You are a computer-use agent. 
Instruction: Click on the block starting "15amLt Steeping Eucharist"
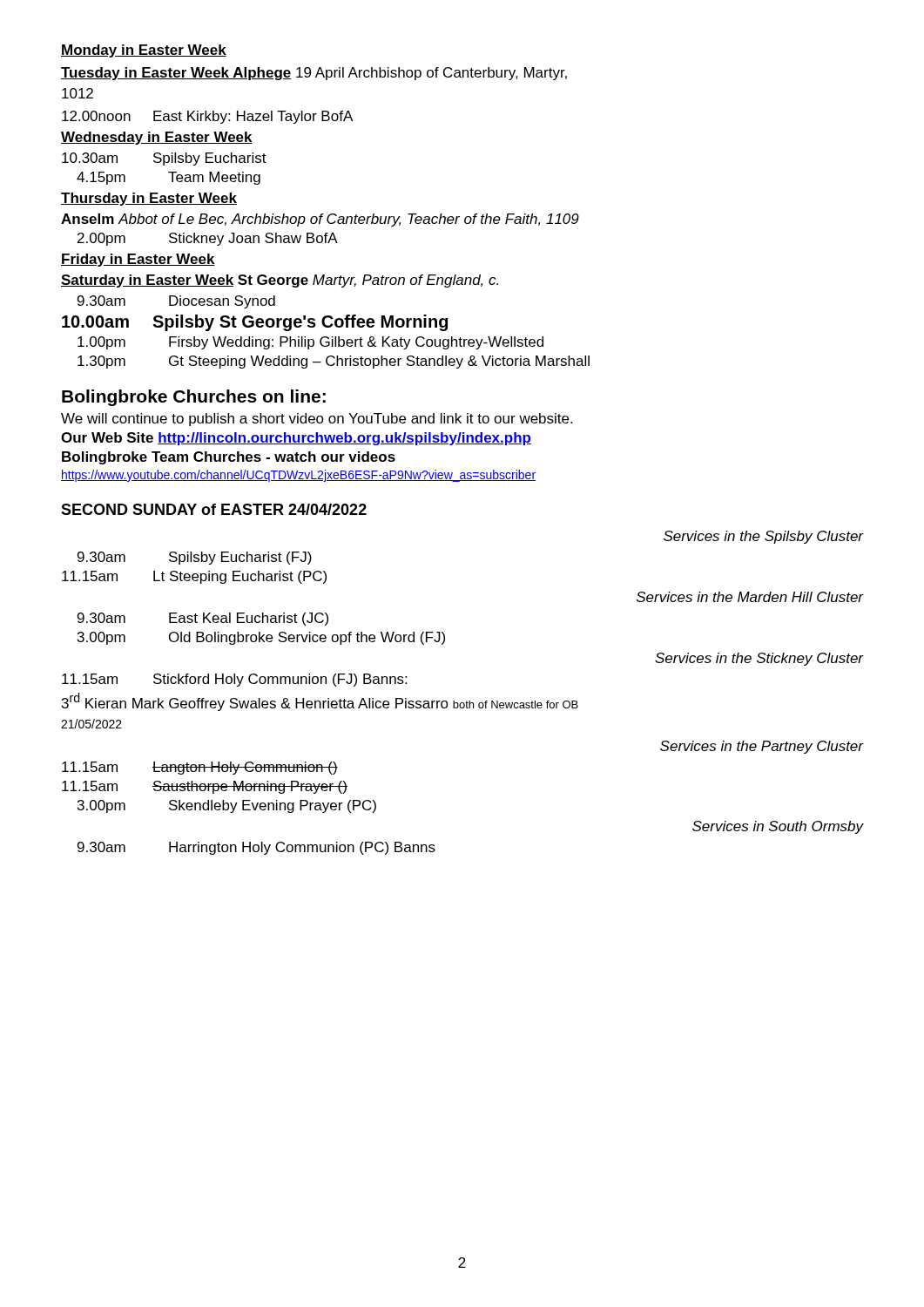click(x=194, y=576)
